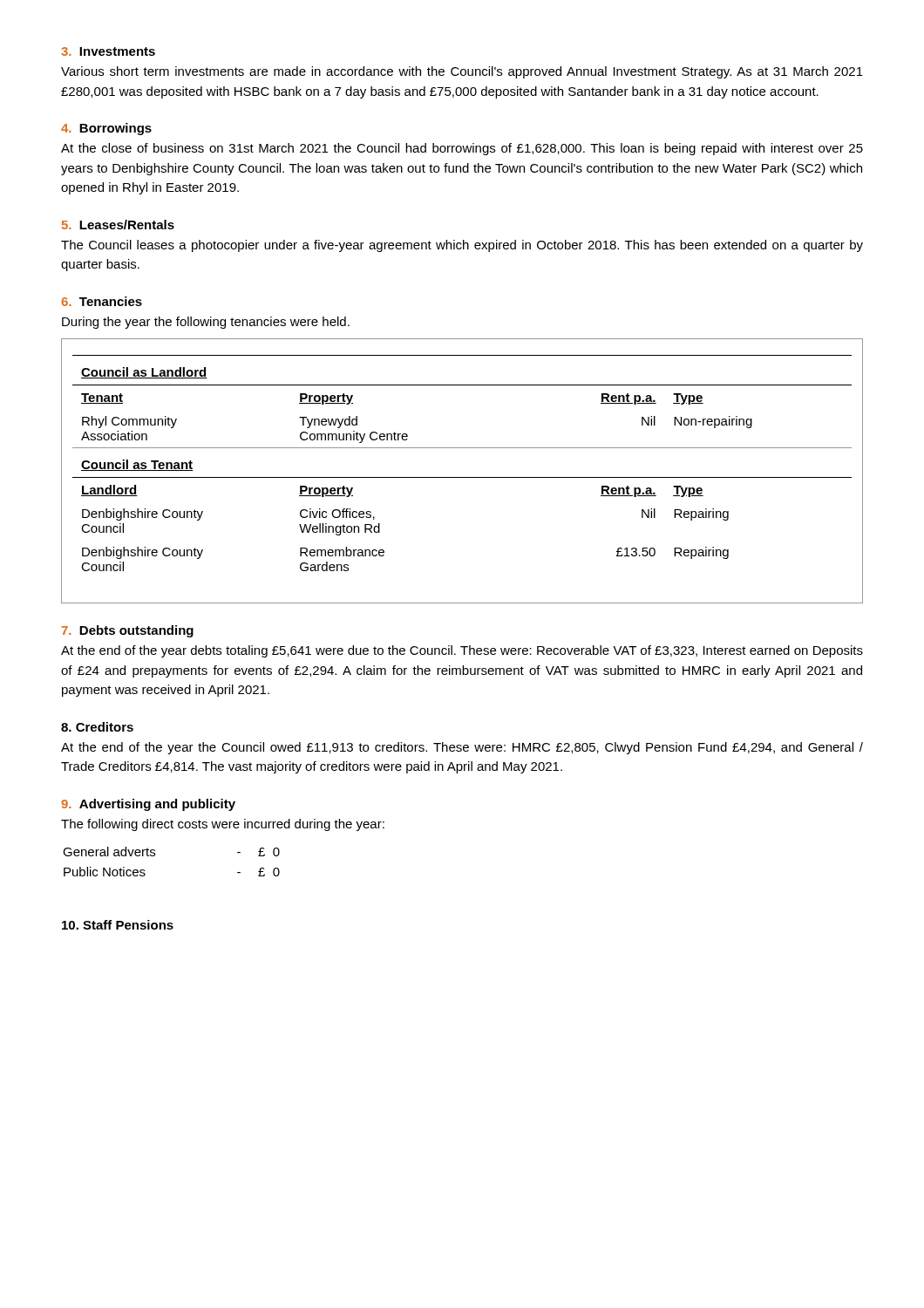
Task: Locate the passage starting "9. Advertising and publicity"
Action: 148,803
